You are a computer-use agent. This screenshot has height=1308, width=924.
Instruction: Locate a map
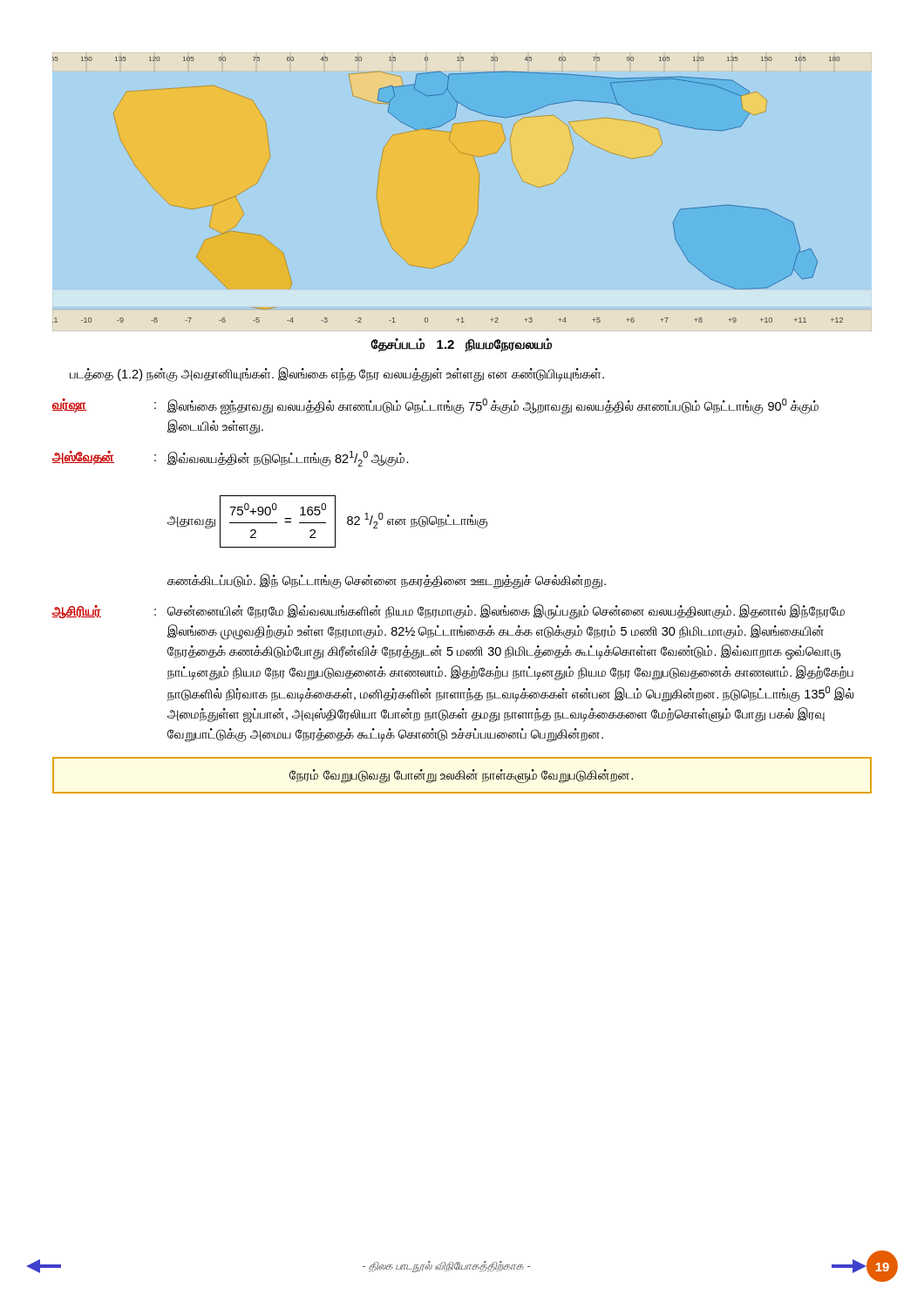point(462,192)
